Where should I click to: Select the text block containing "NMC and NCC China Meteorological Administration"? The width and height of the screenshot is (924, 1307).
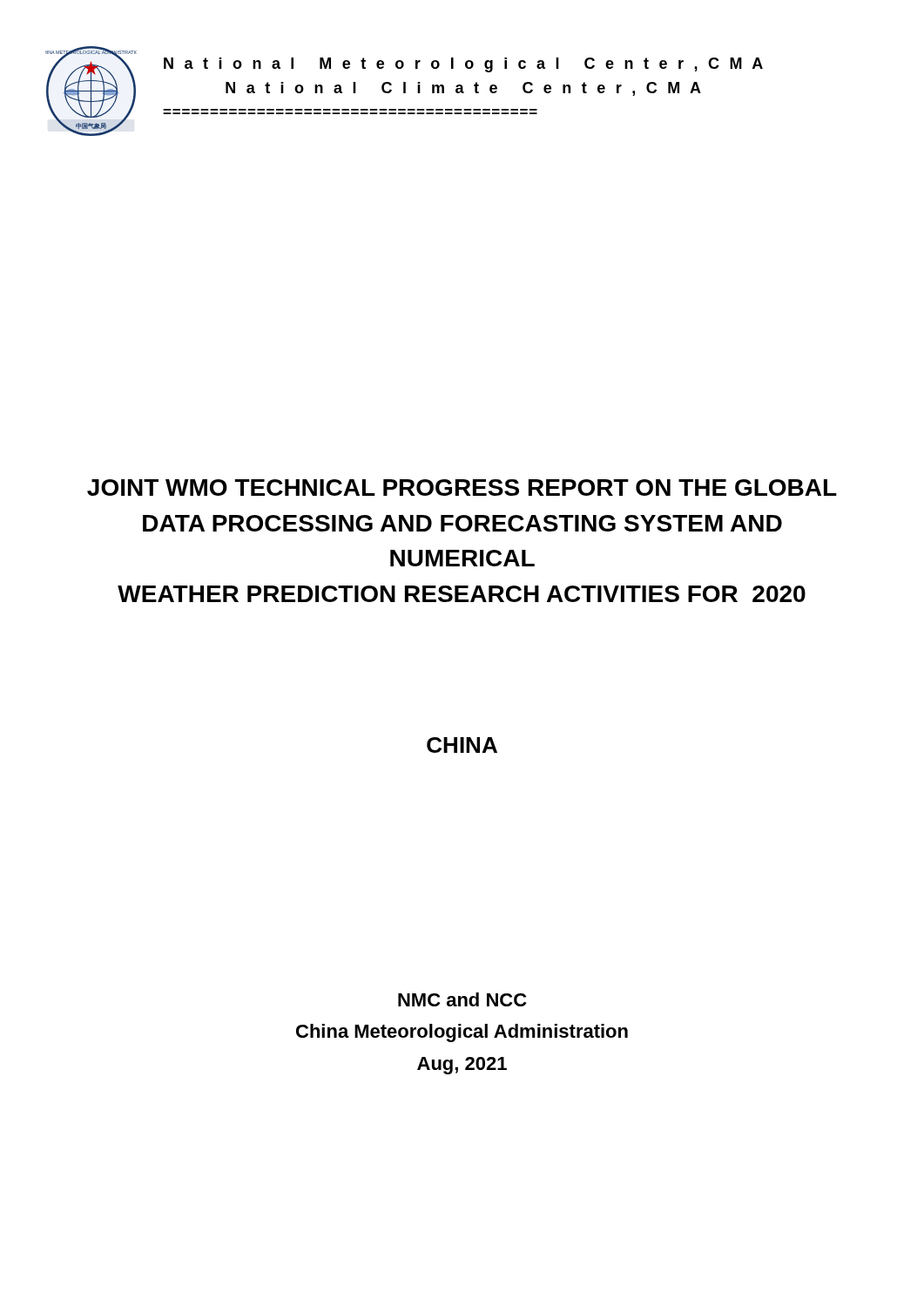coord(462,1032)
